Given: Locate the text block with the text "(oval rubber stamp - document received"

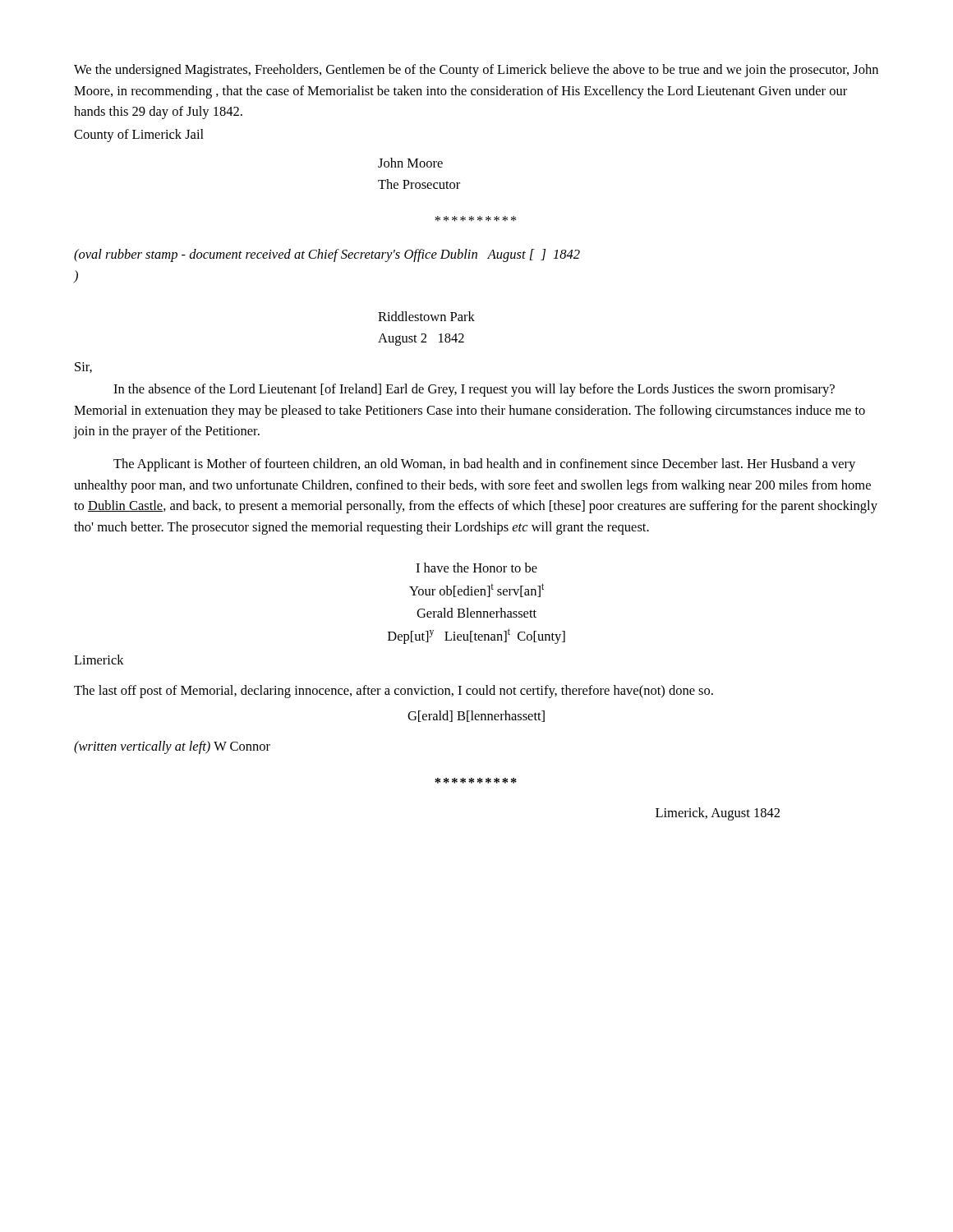Looking at the screenshot, I should point(327,265).
